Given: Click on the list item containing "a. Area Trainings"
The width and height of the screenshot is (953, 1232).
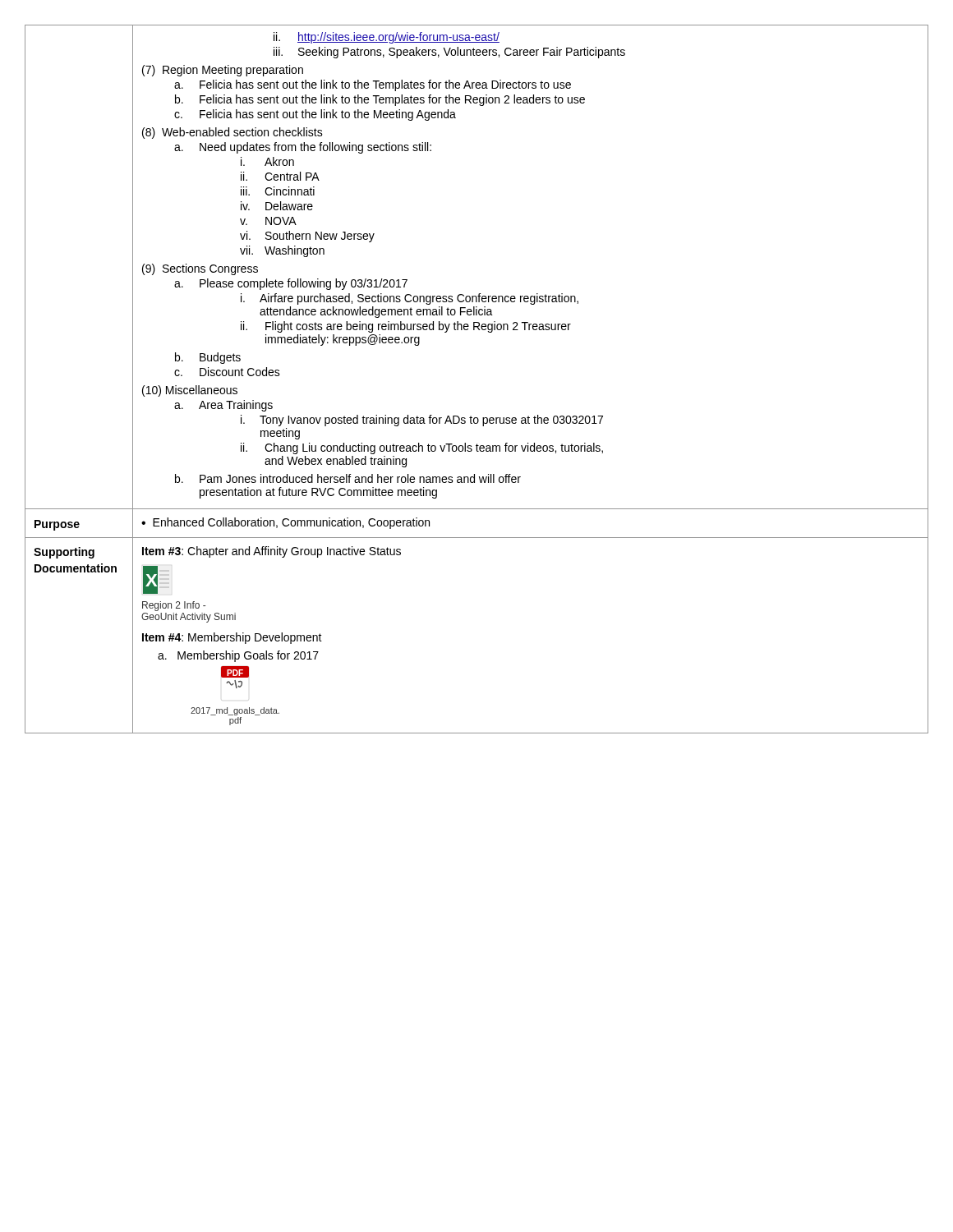Looking at the screenshot, I should coord(223,406).
